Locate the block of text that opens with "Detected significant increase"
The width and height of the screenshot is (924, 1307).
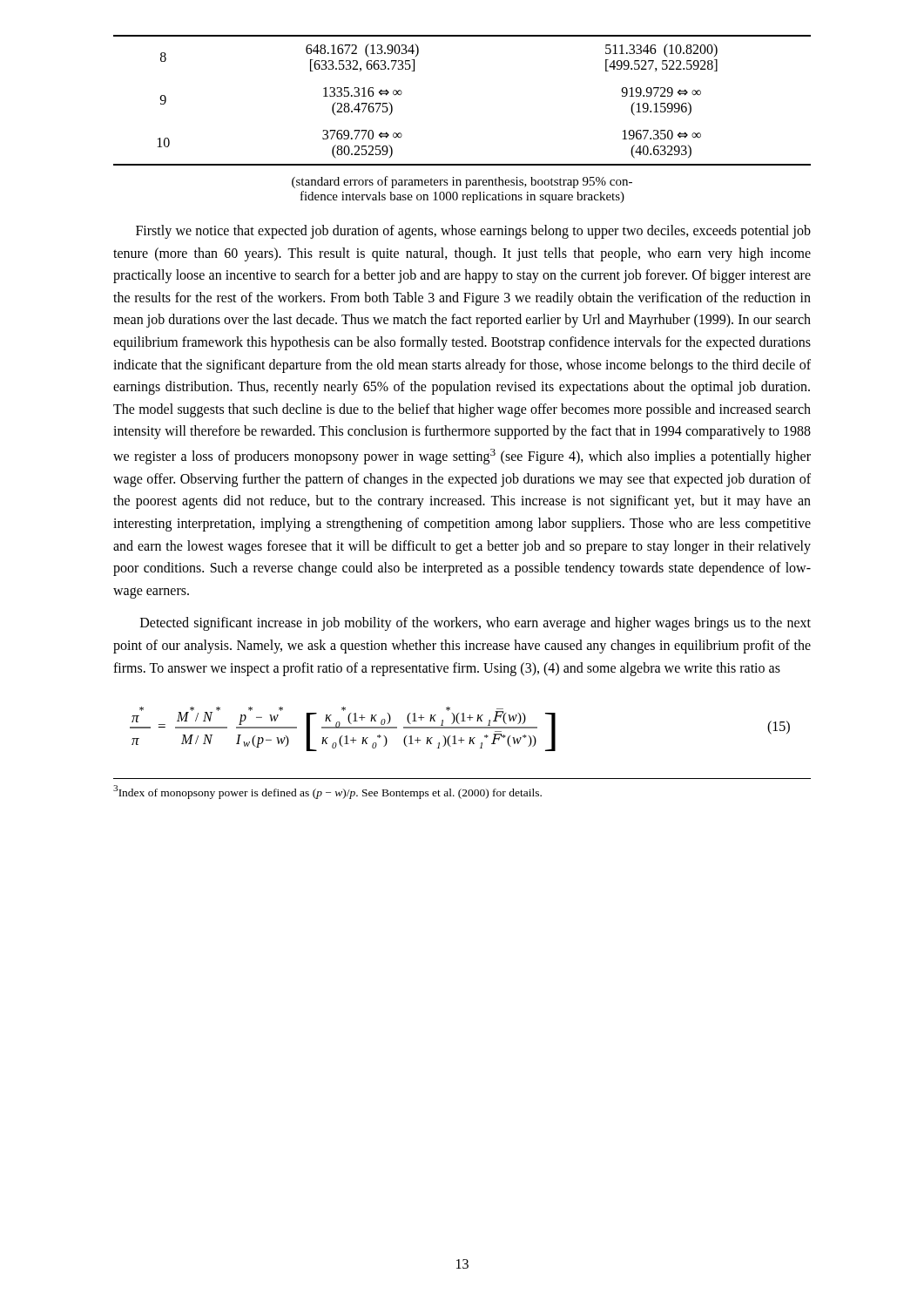coord(462,646)
